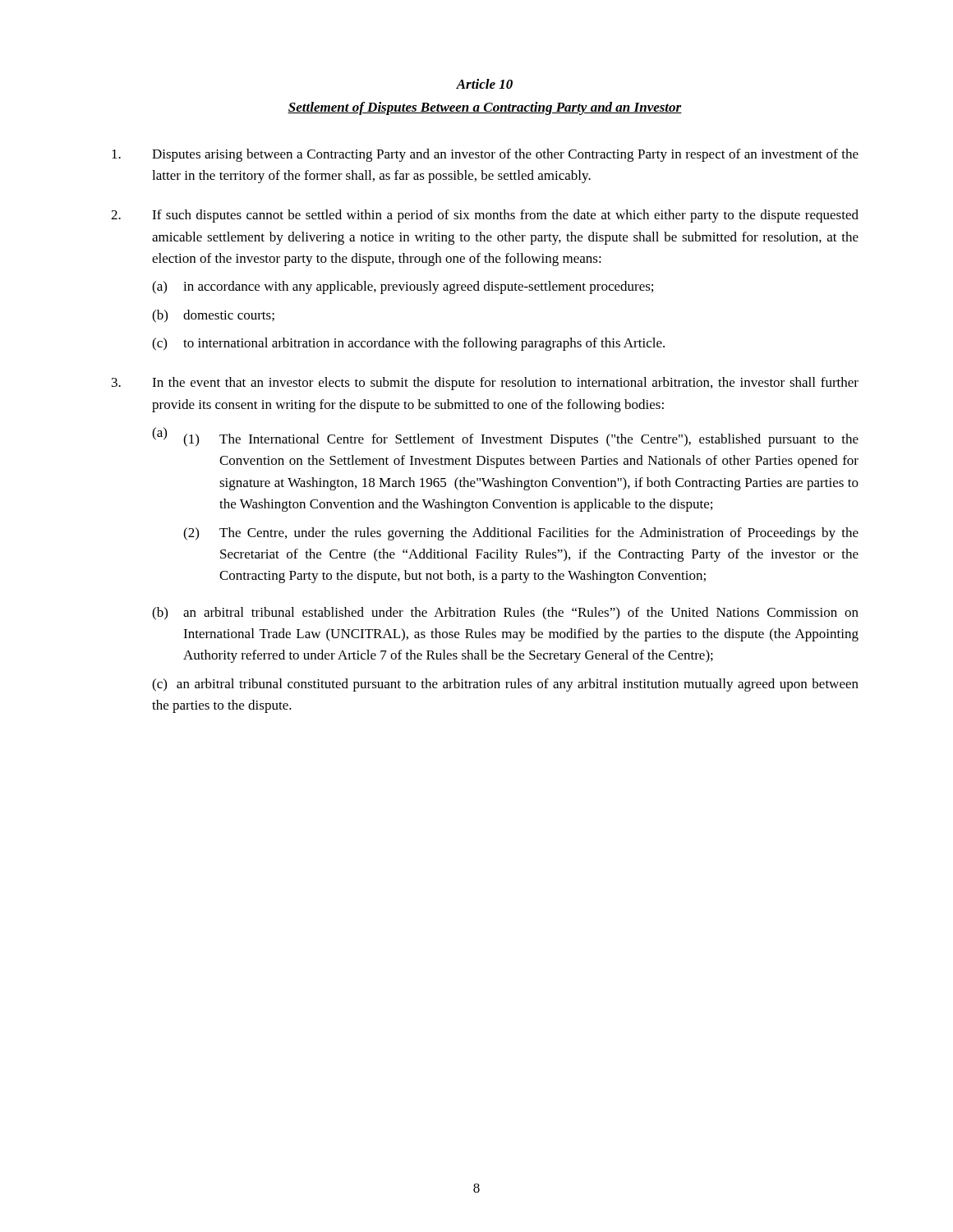This screenshot has height=1232, width=953.
Task: Locate the text block starting "2. If such"
Action: click(485, 280)
